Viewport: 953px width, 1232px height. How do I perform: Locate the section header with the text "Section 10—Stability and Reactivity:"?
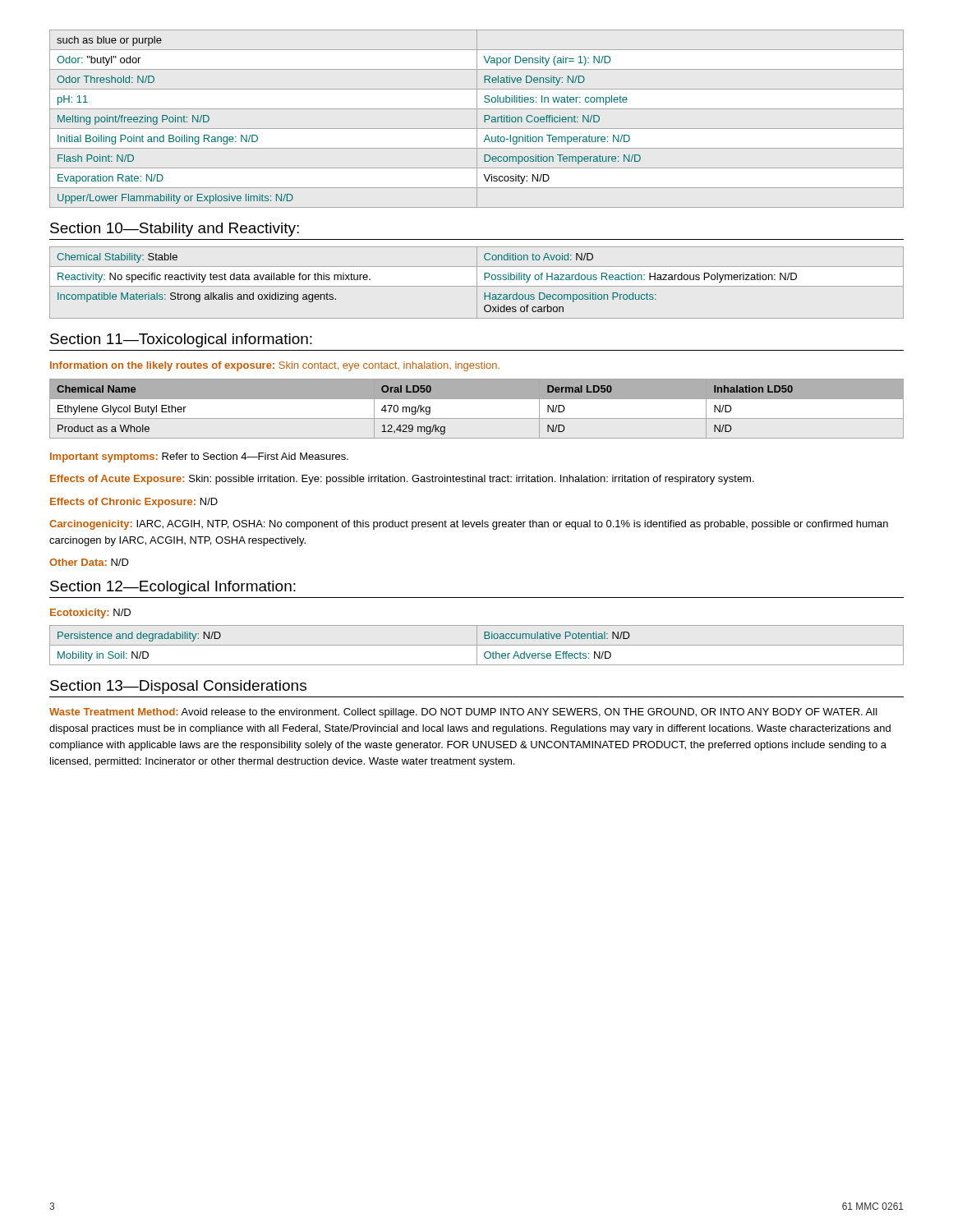tap(175, 228)
